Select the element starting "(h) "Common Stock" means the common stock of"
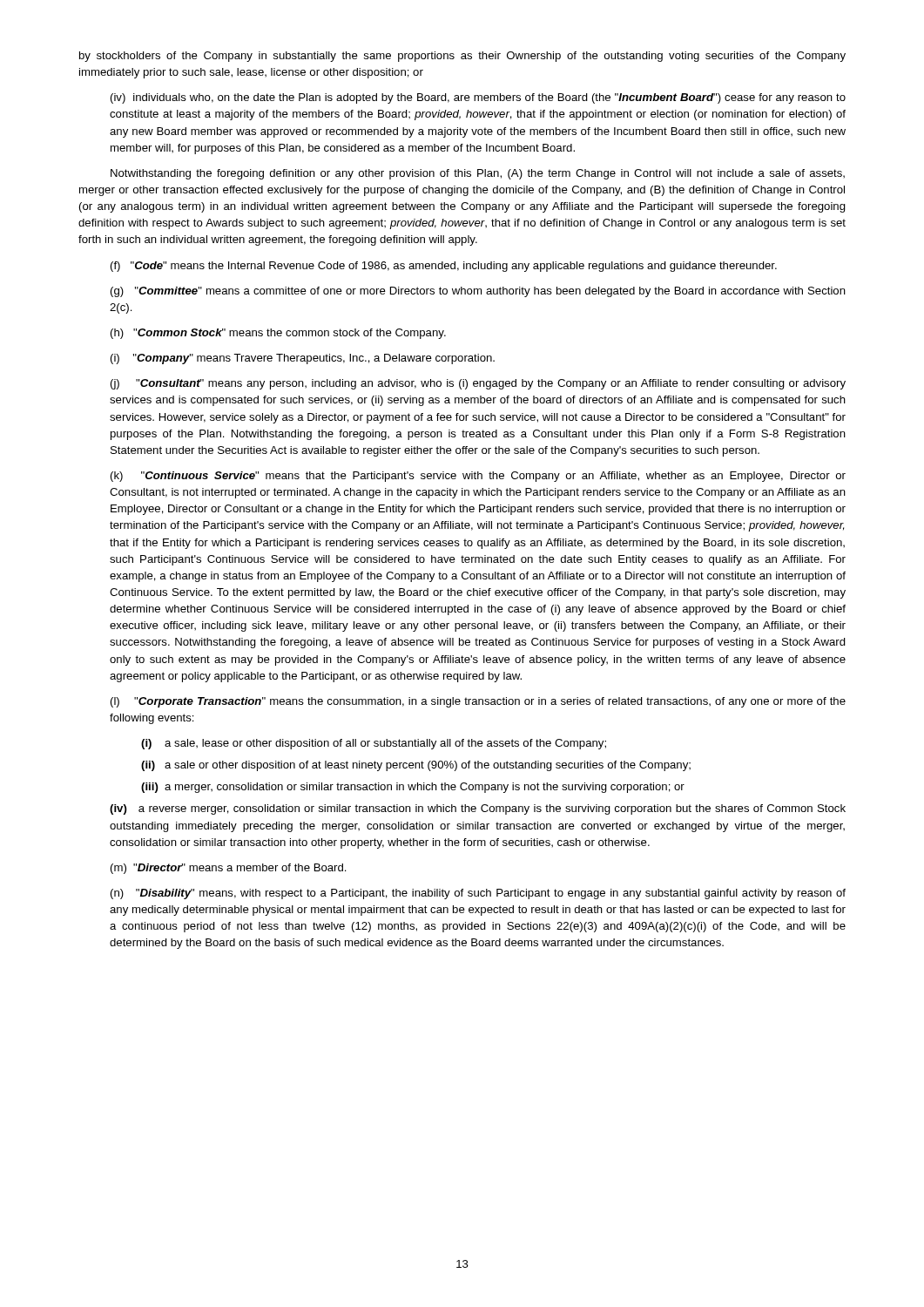The width and height of the screenshot is (924, 1307). (x=278, y=332)
